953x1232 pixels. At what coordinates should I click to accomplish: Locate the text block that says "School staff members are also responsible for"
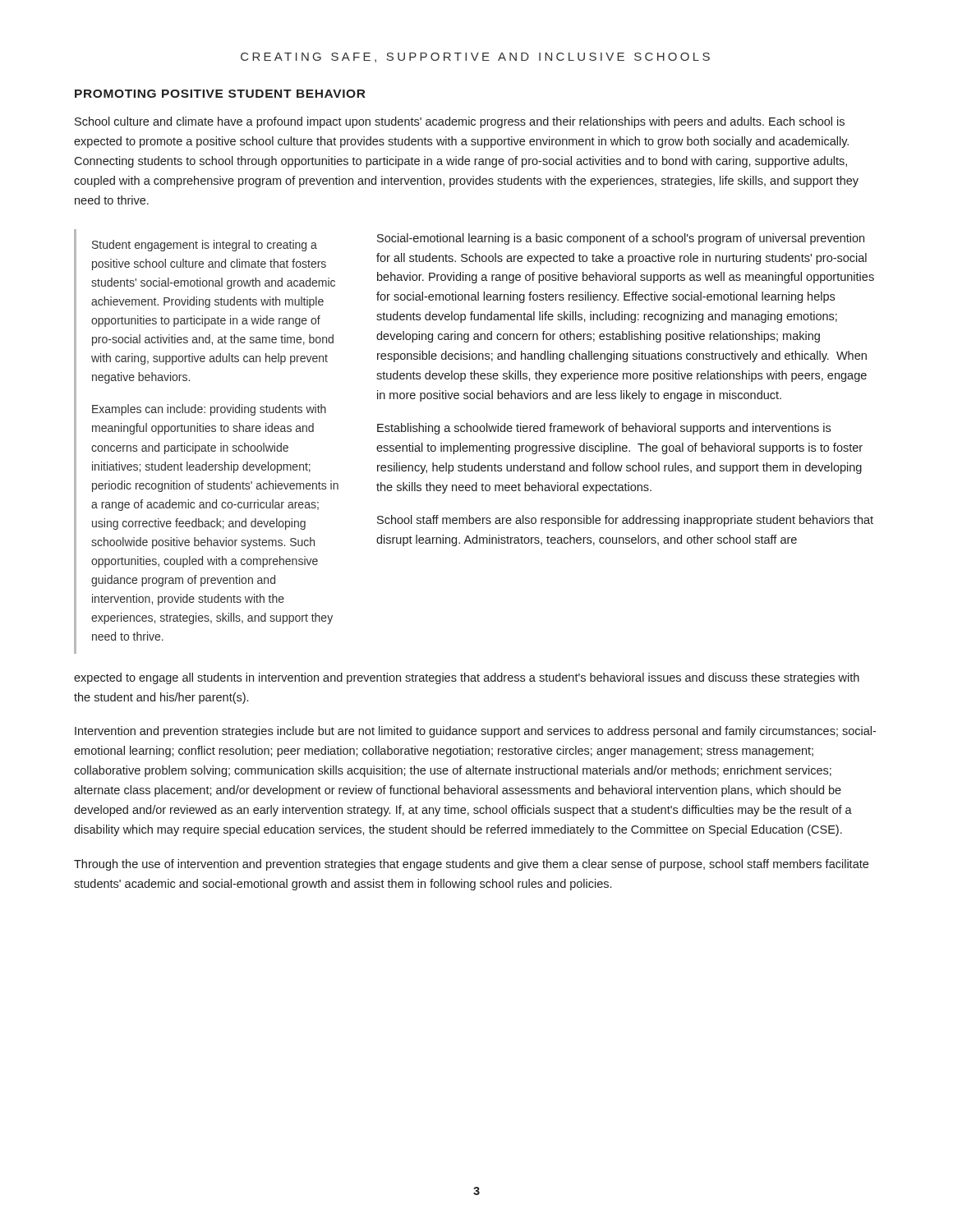(625, 529)
